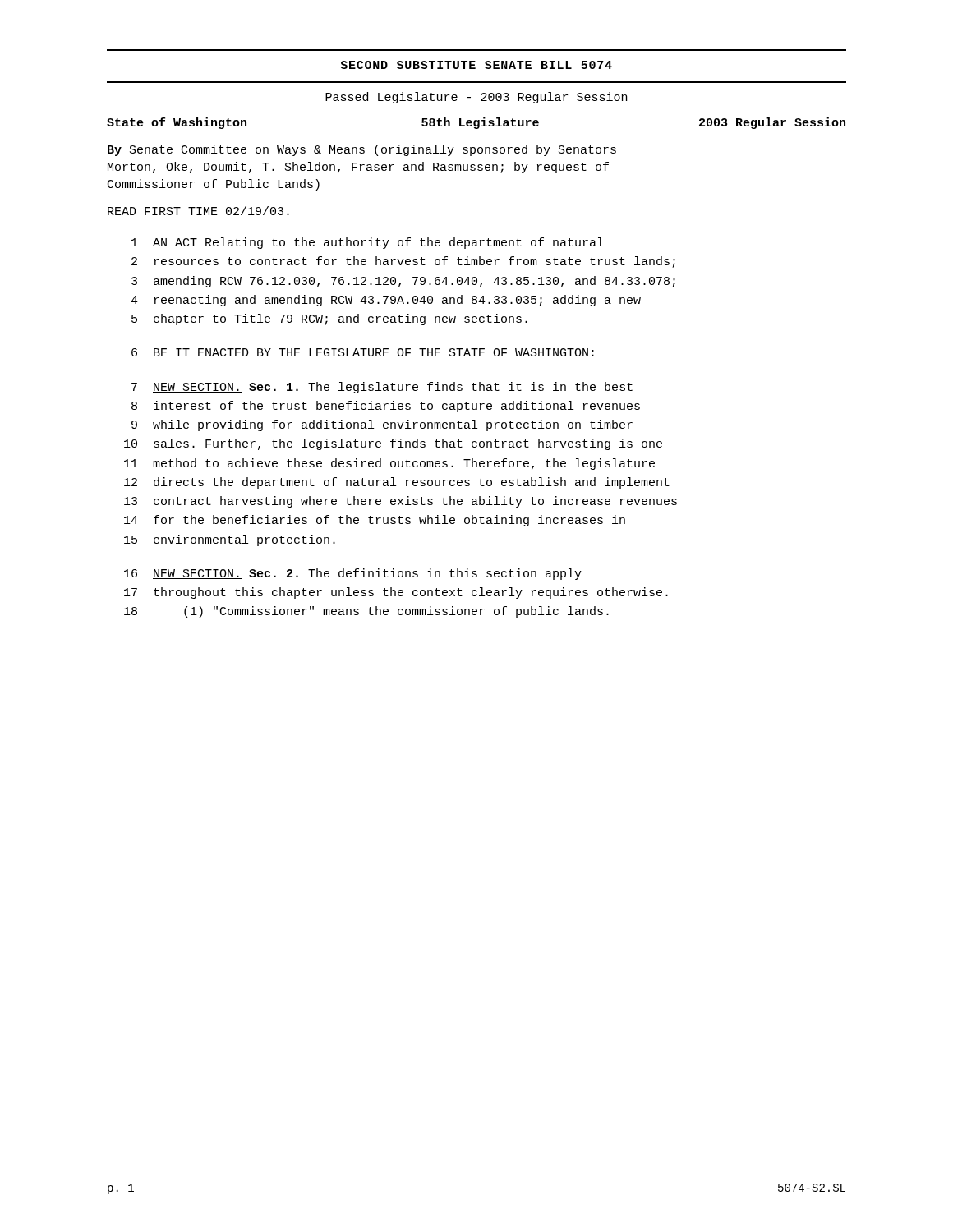953x1232 pixels.
Task: Select the region starting "By Senate Committee on Ways & Means (originally"
Action: [362, 168]
